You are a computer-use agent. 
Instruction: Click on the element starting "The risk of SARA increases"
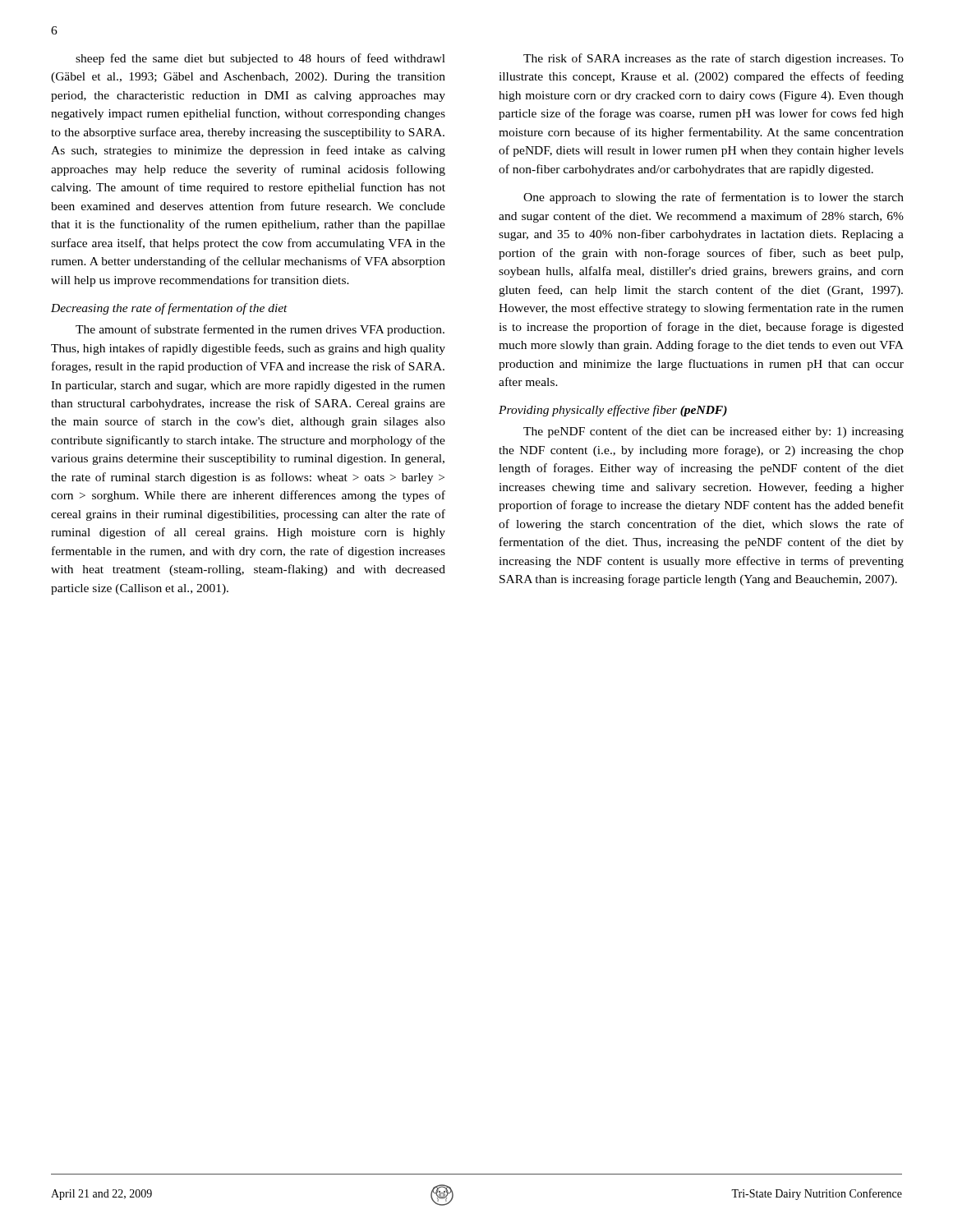pyautogui.click(x=701, y=114)
